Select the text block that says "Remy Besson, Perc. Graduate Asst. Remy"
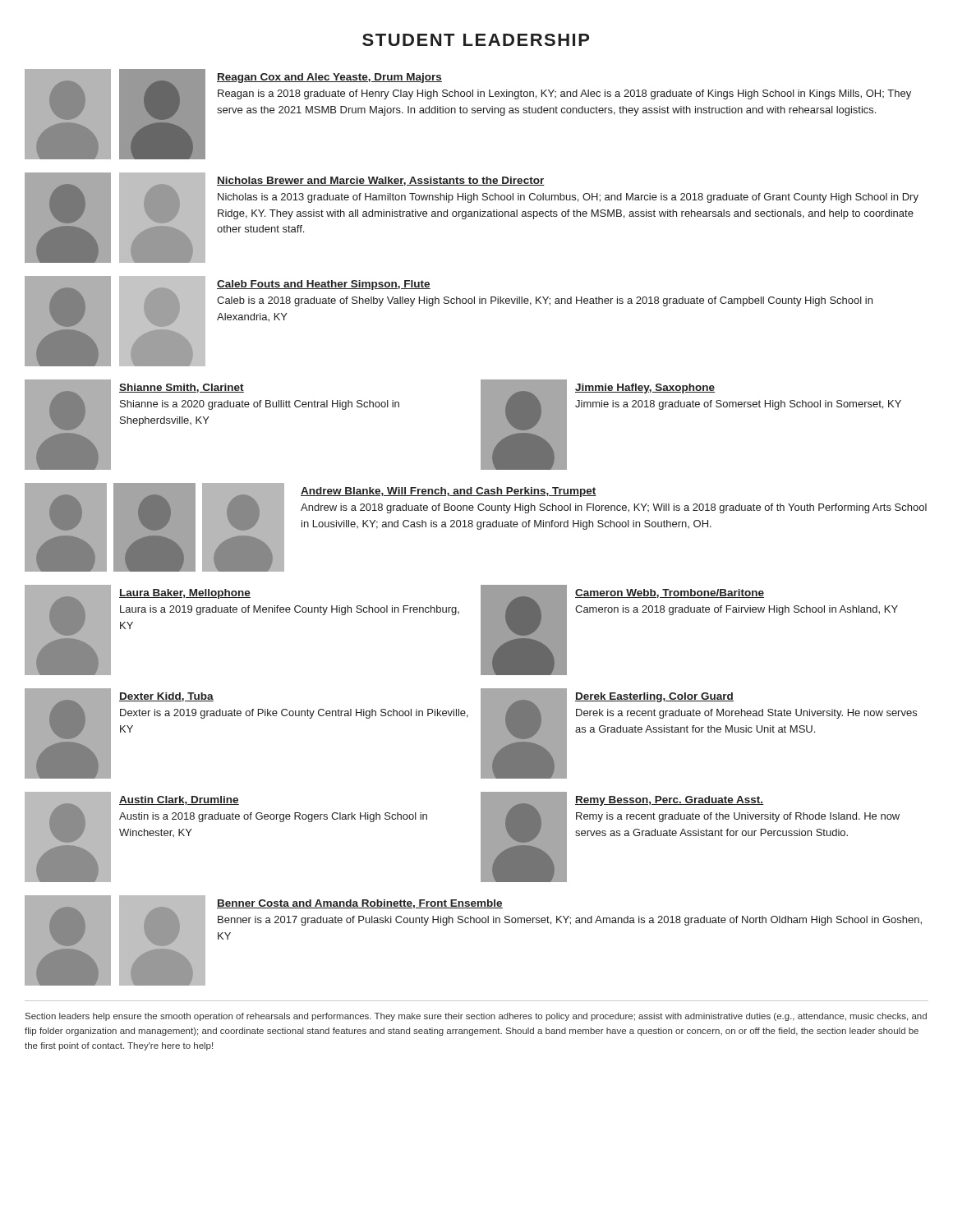 point(704,837)
